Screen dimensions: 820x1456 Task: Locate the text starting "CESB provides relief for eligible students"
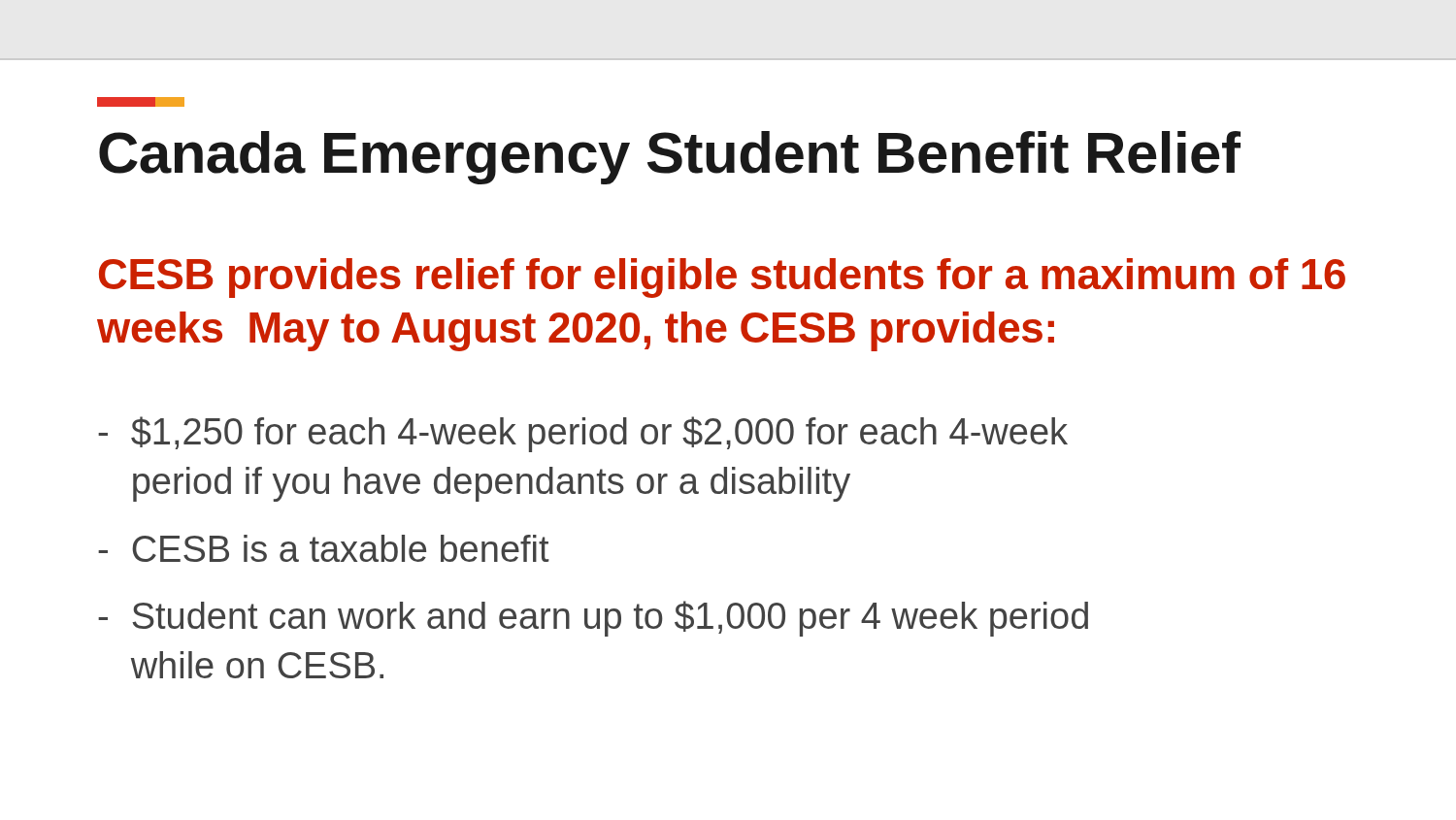coord(722,301)
